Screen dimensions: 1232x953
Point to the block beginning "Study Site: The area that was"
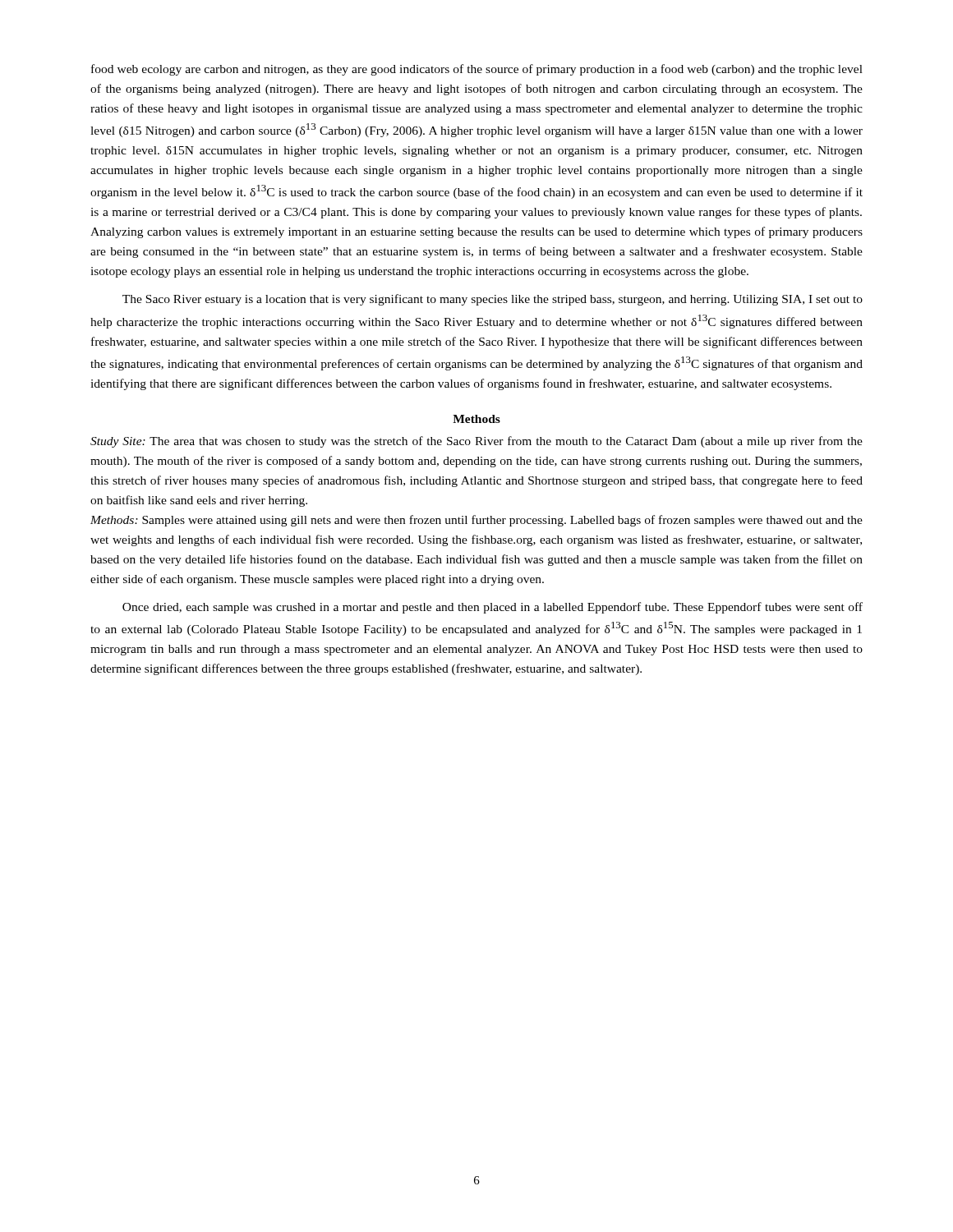pos(476,470)
